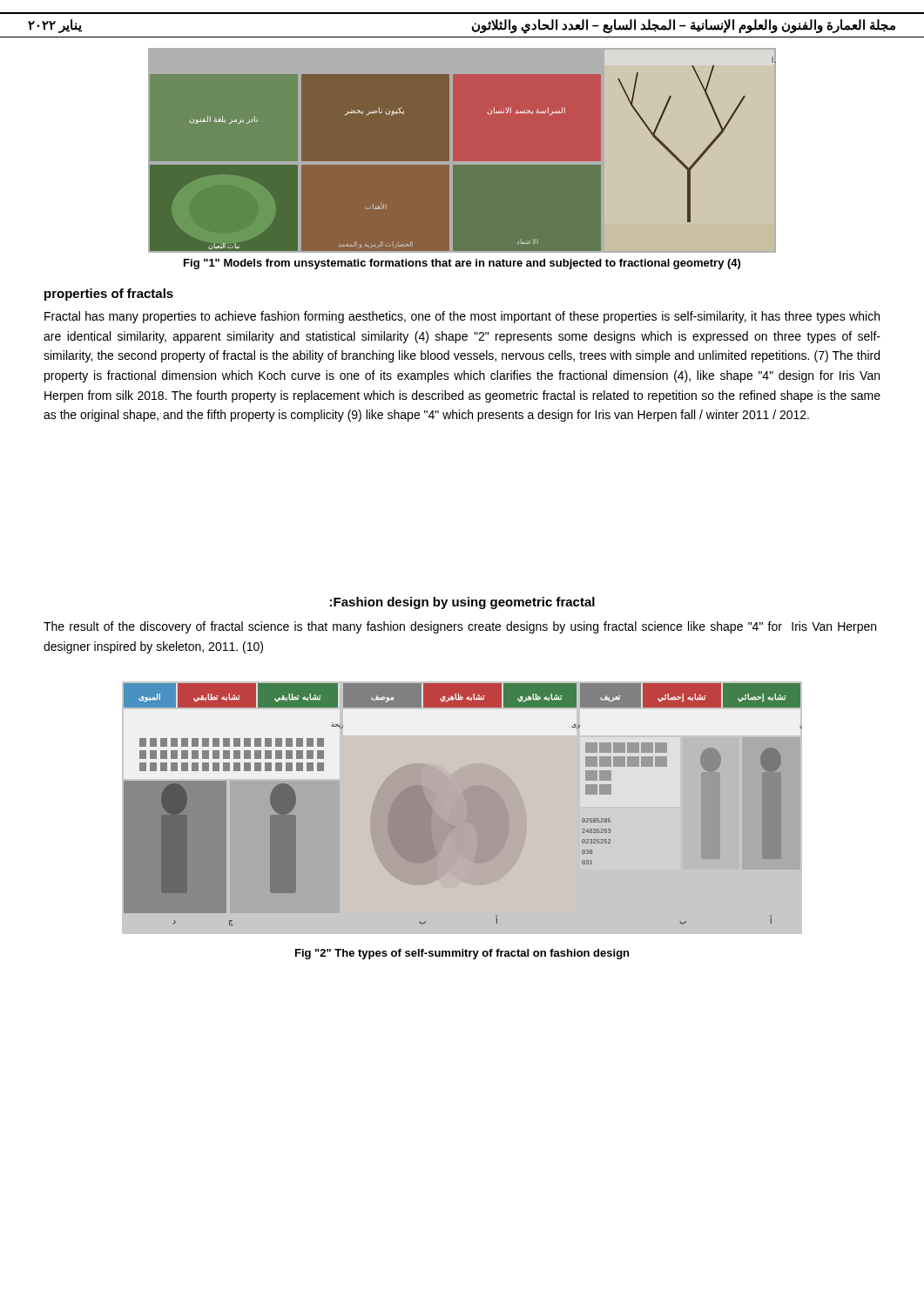
Task: Locate the caption that opens with "Fig "2" The types of self-summitry of fractal"
Action: pyautogui.click(x=462, y=953)
